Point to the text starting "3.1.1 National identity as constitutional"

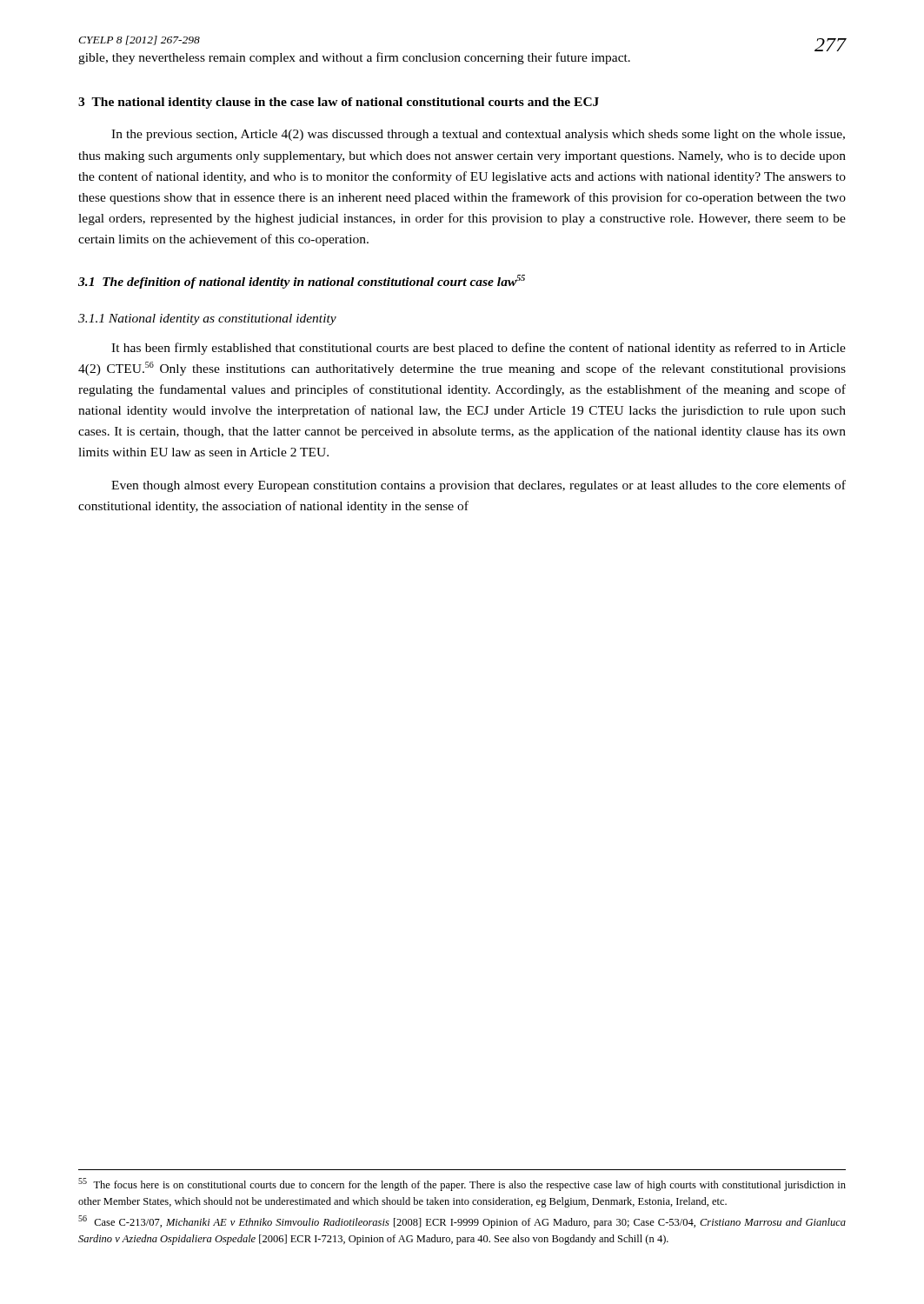[x=207, y=318]
